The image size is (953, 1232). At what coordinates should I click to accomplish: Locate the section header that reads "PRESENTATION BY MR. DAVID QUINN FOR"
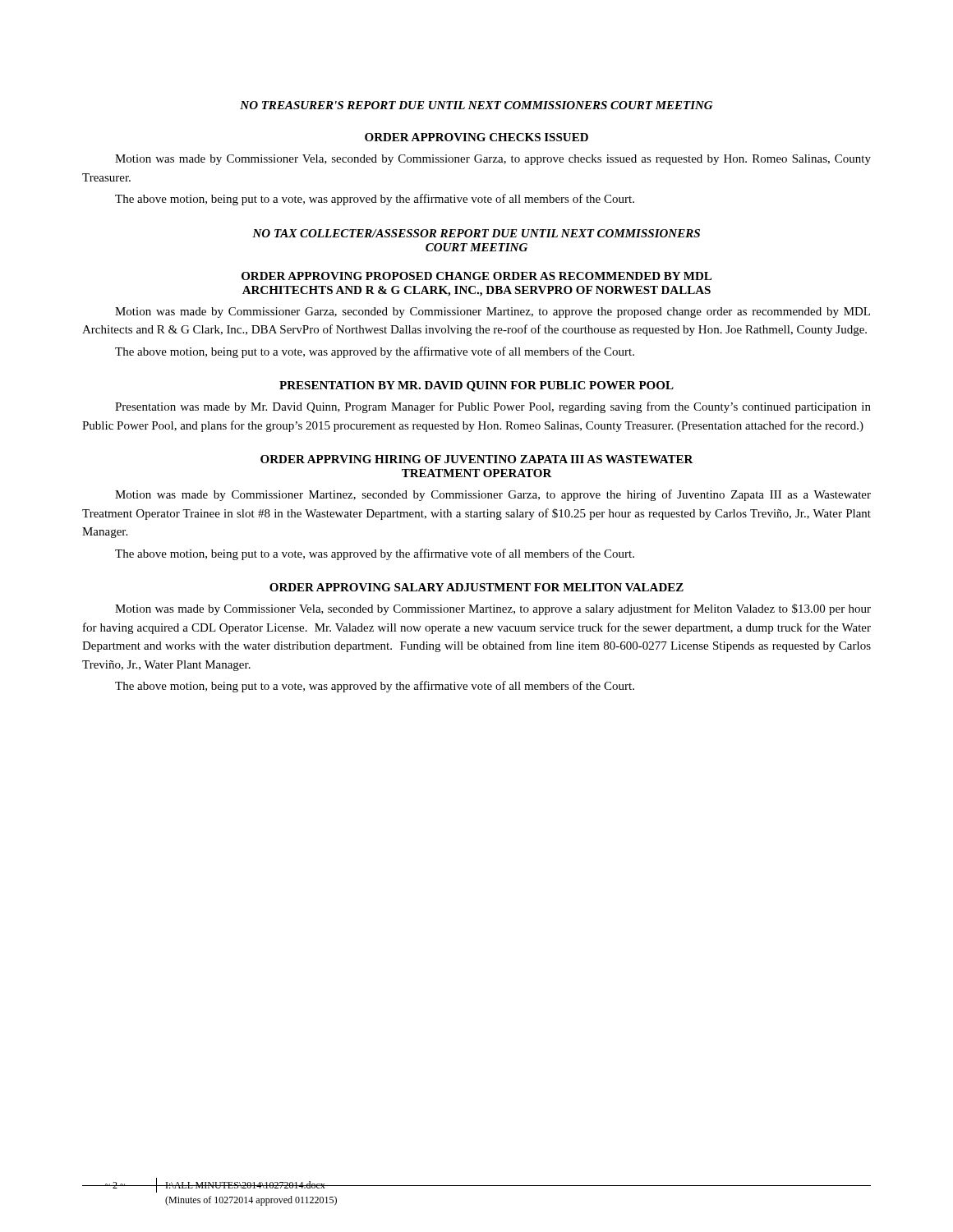(x=476, y=385)
